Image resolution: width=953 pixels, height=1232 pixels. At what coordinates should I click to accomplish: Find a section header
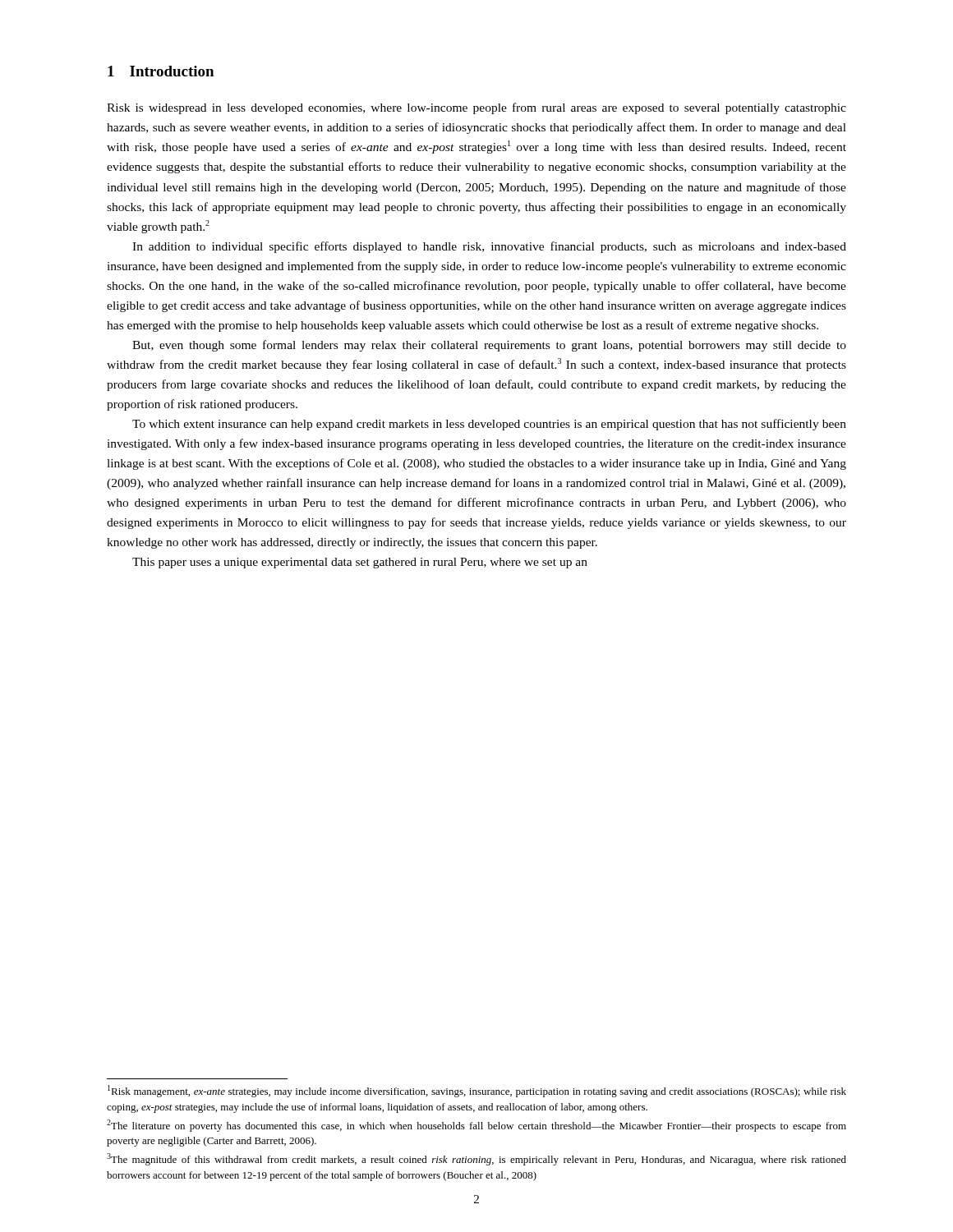pos(476,71)
